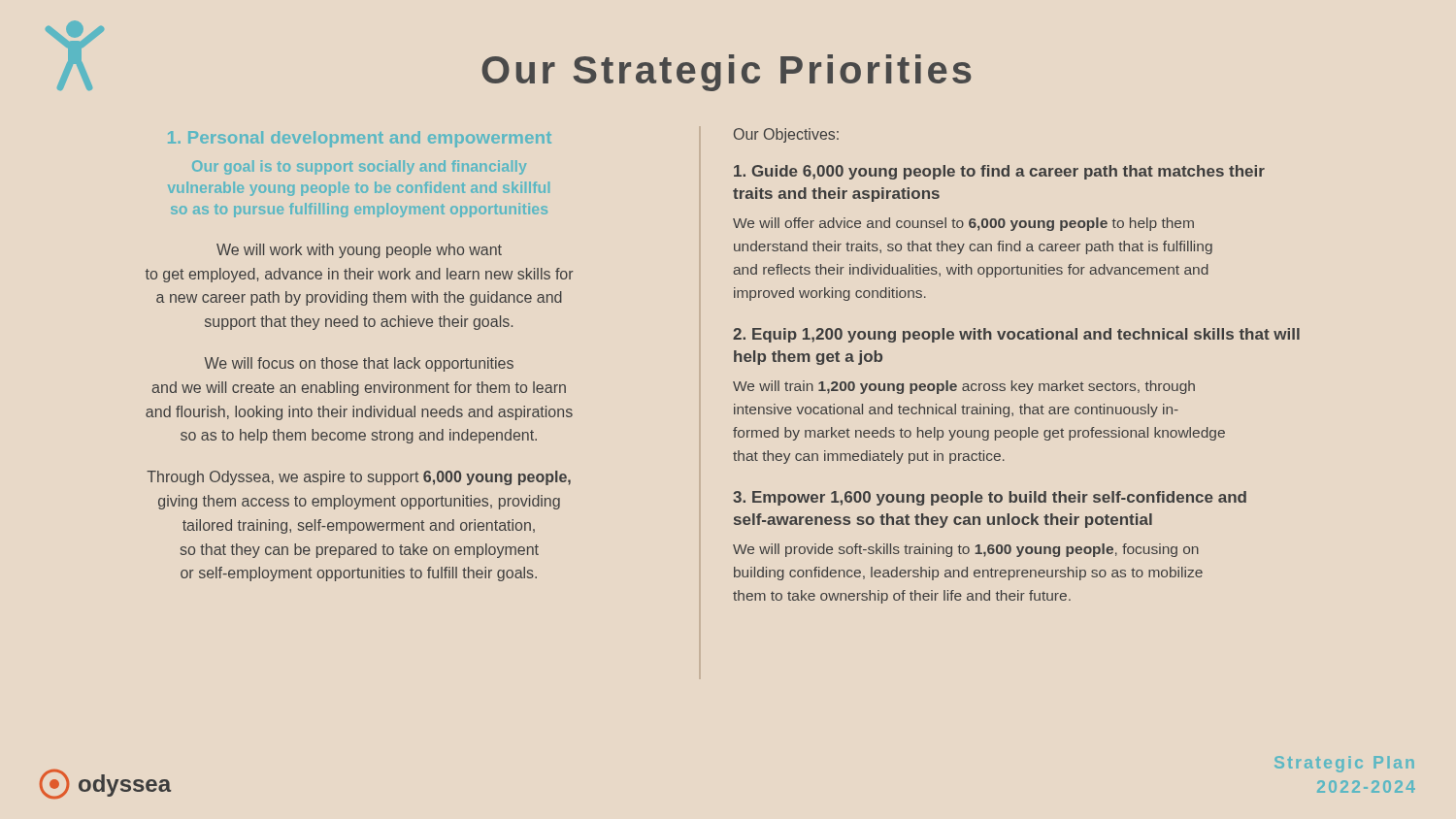Screen dimensions: 819x1456
Task: Find the block on this page that starts "We will provide soft-skills training to 1,600 young"
Action: click(x=1077, y=572)
